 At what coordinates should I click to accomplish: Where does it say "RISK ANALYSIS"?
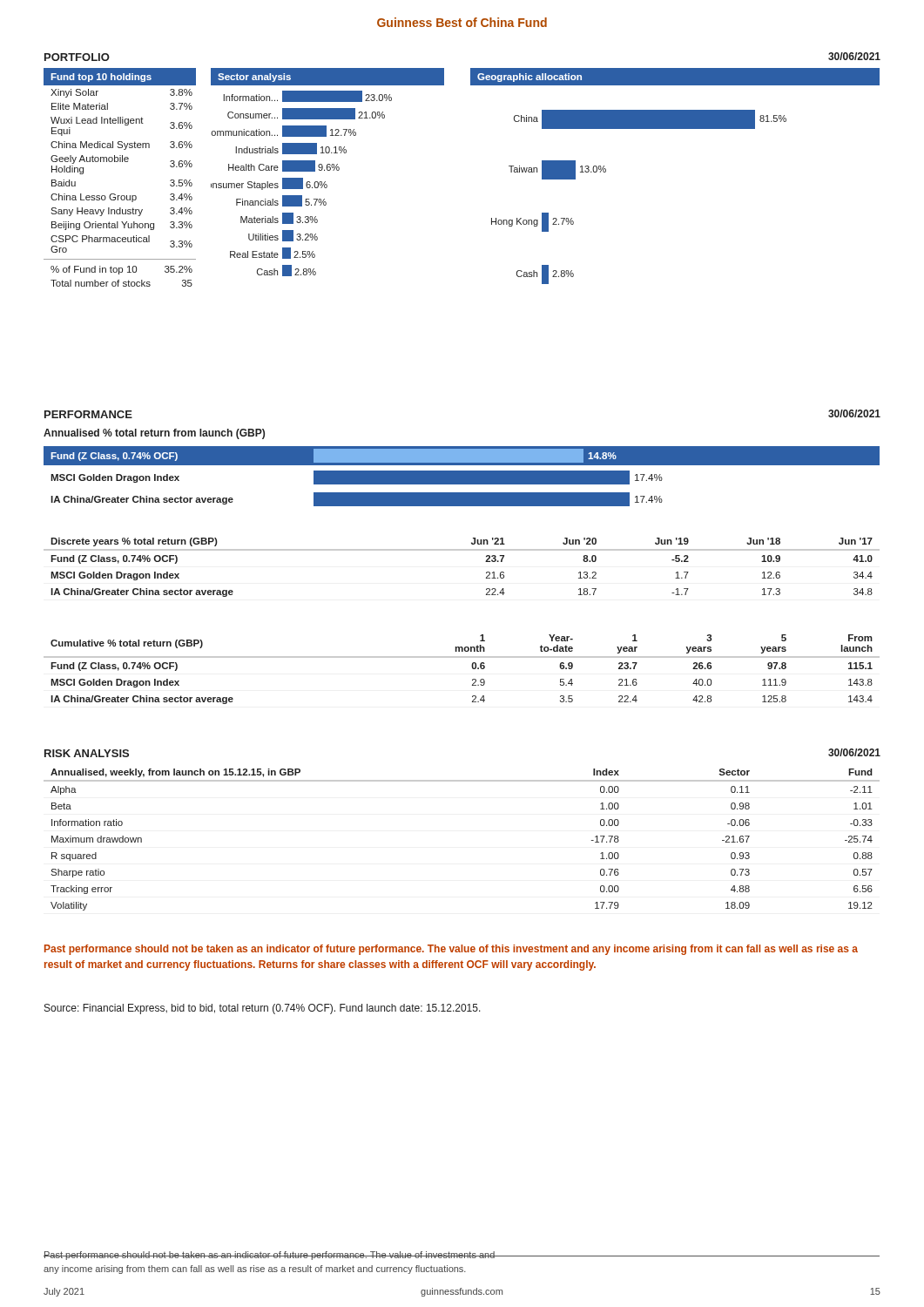87,753
